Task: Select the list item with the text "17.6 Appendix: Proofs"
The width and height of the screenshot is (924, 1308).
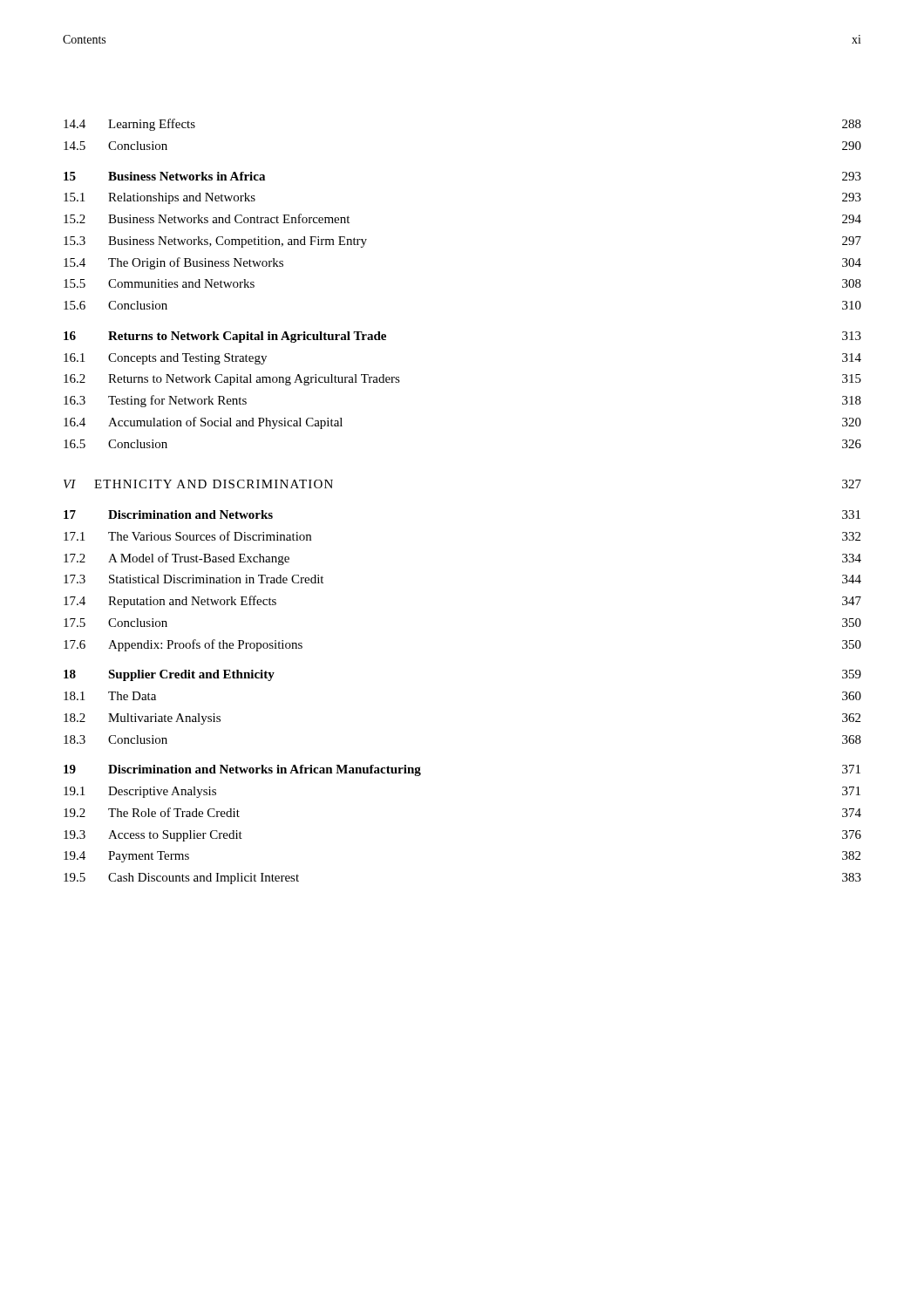Action: pyautogui.click(x=205, y=645)
